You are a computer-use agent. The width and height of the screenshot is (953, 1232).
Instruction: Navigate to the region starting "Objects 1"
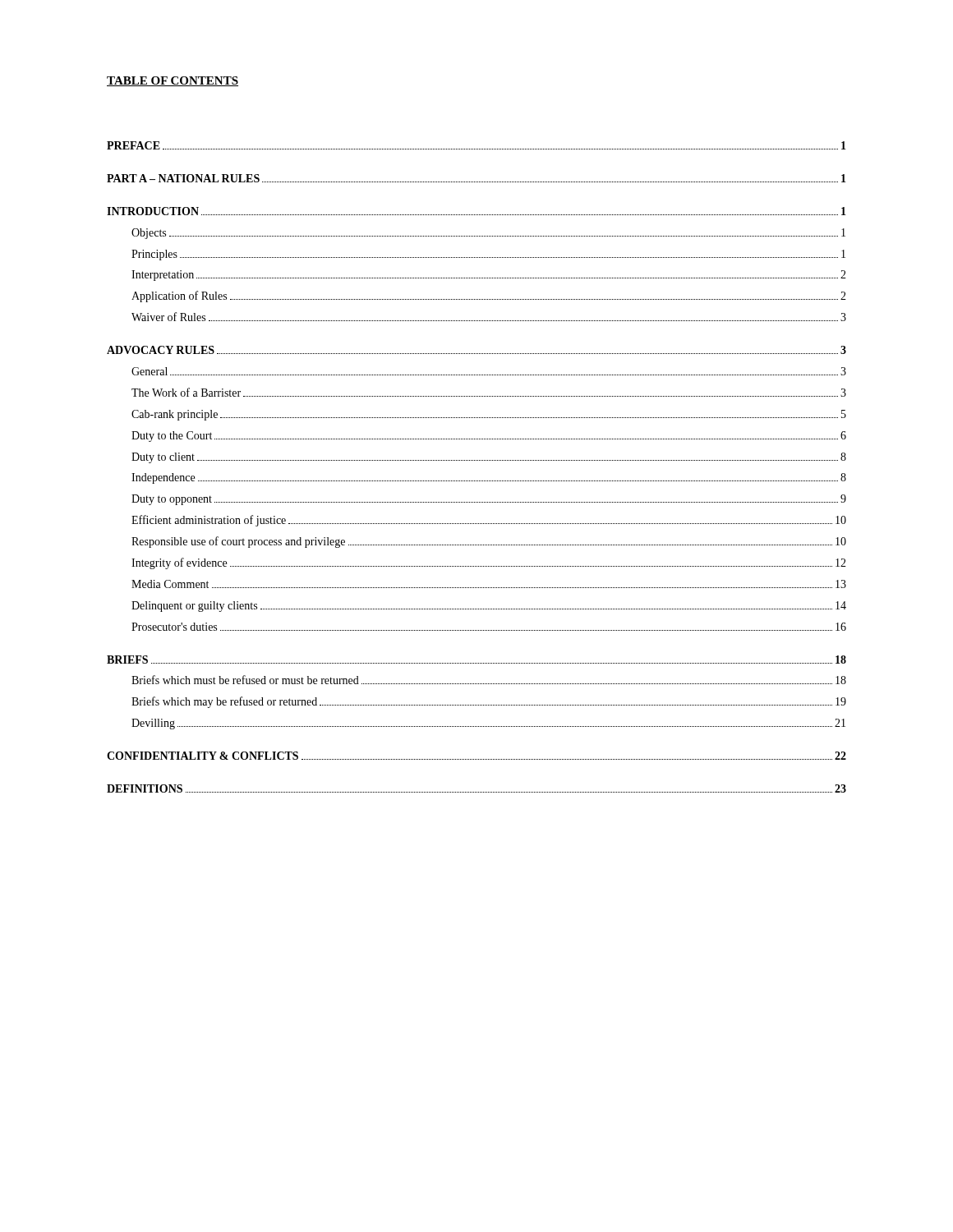coord(489,233)
